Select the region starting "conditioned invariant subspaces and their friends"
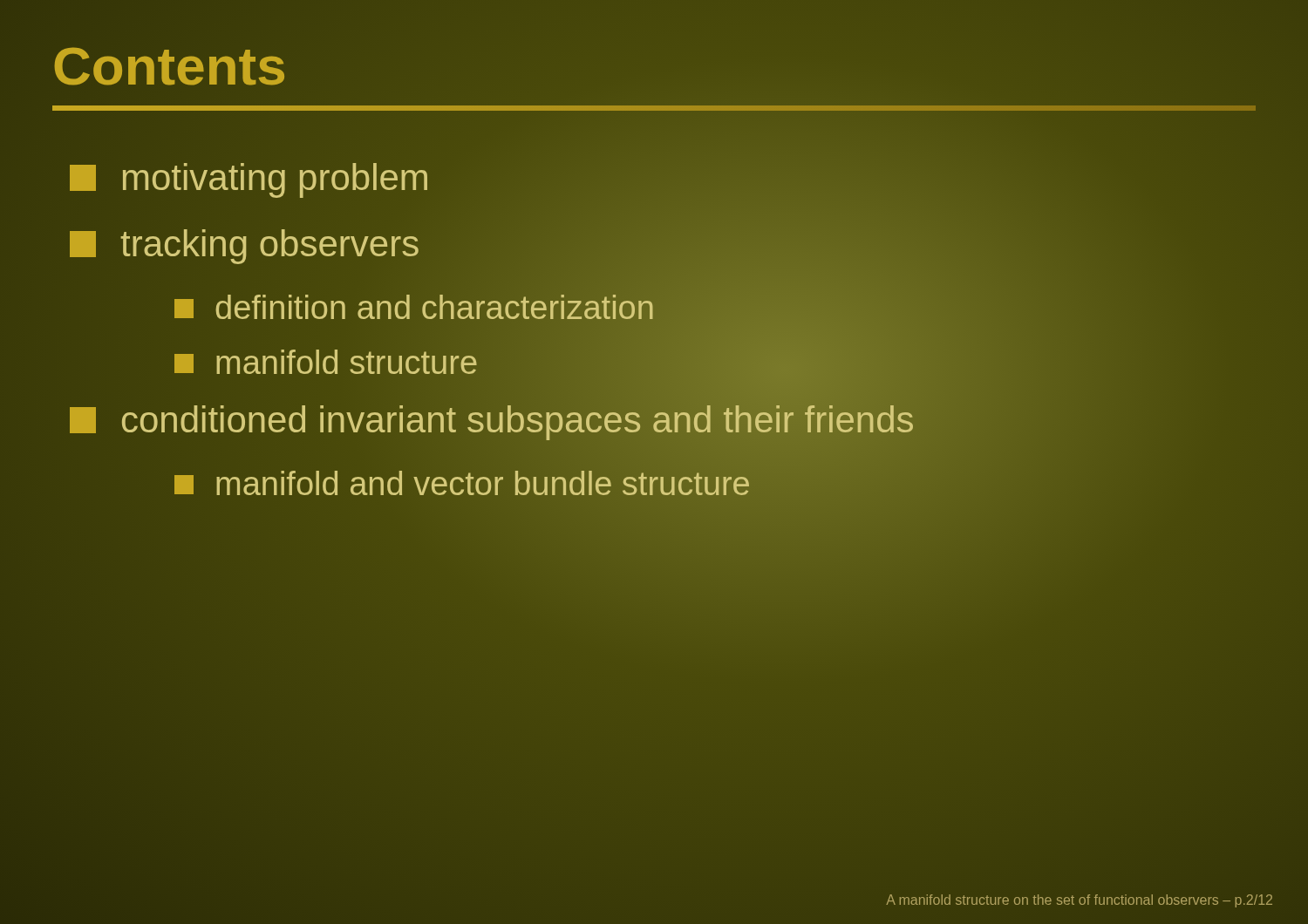Screen dimensions: 924x1308 (492, 420)
